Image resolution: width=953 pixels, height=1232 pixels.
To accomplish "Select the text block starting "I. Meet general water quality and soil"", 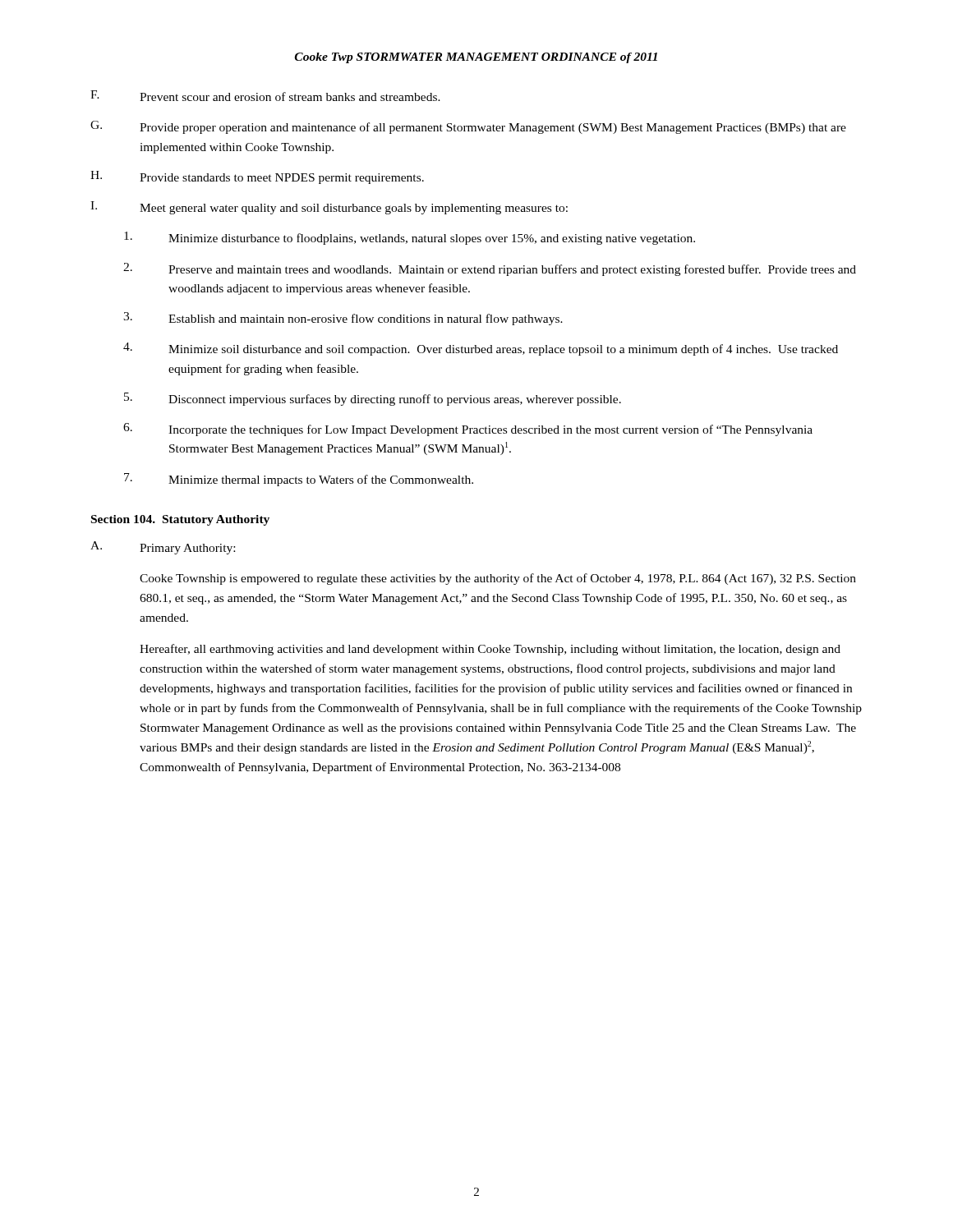I will pos(476,208).
